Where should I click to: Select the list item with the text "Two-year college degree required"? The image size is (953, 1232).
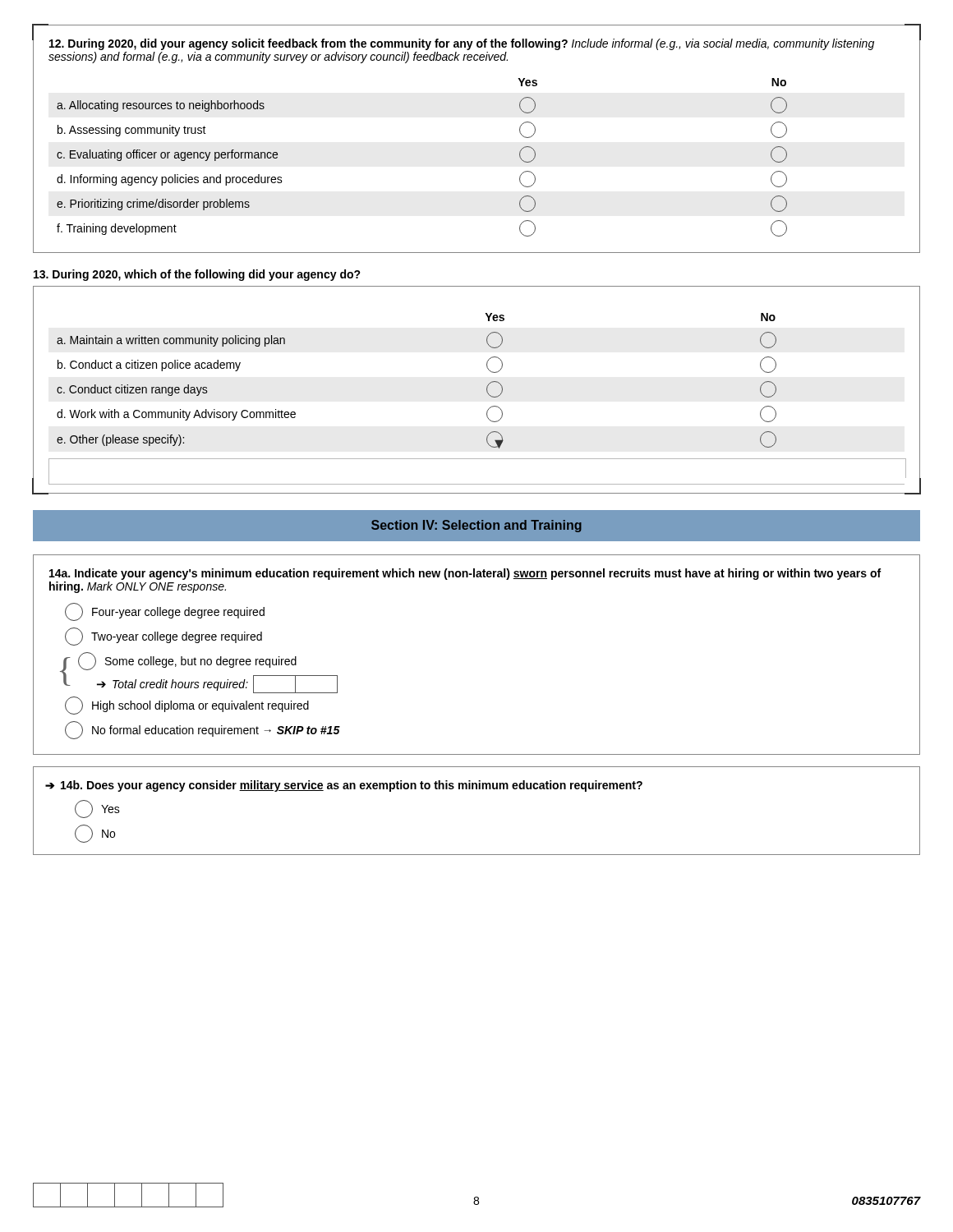tap(164, 637)
